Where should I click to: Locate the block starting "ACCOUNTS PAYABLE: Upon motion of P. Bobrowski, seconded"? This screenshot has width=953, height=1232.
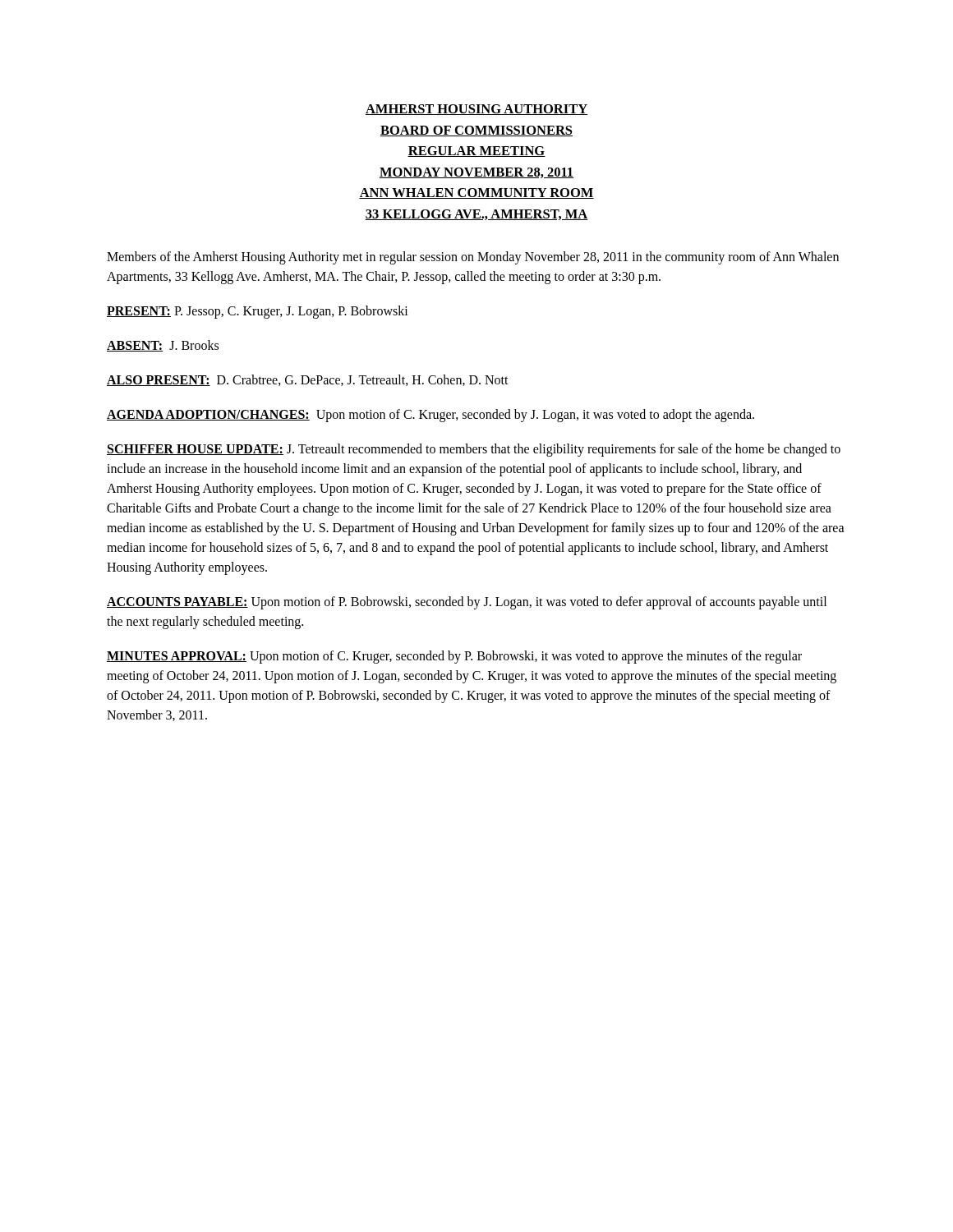pos(467,612)
